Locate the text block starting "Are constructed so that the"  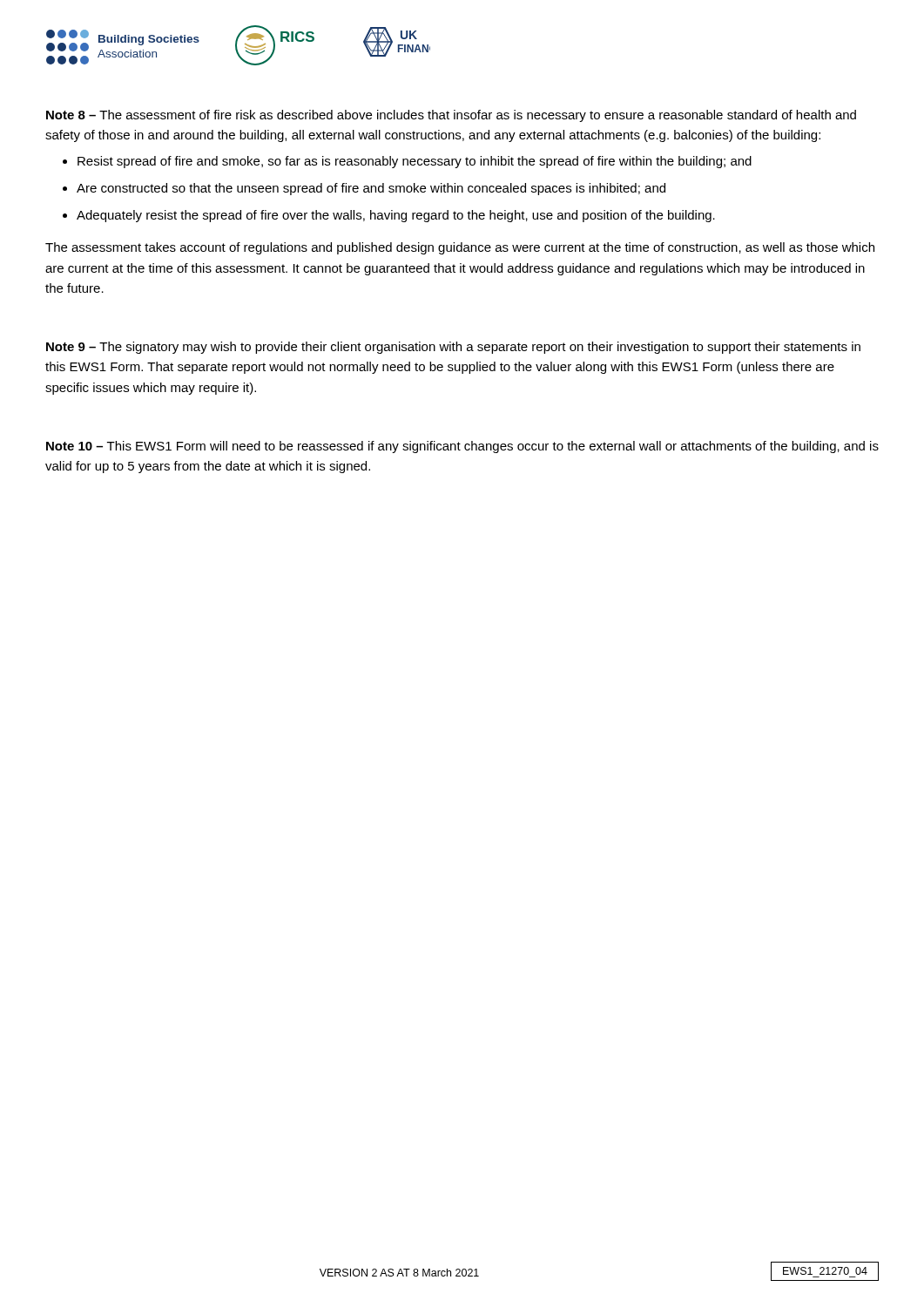pyautogui.click(x=371, y=188)
